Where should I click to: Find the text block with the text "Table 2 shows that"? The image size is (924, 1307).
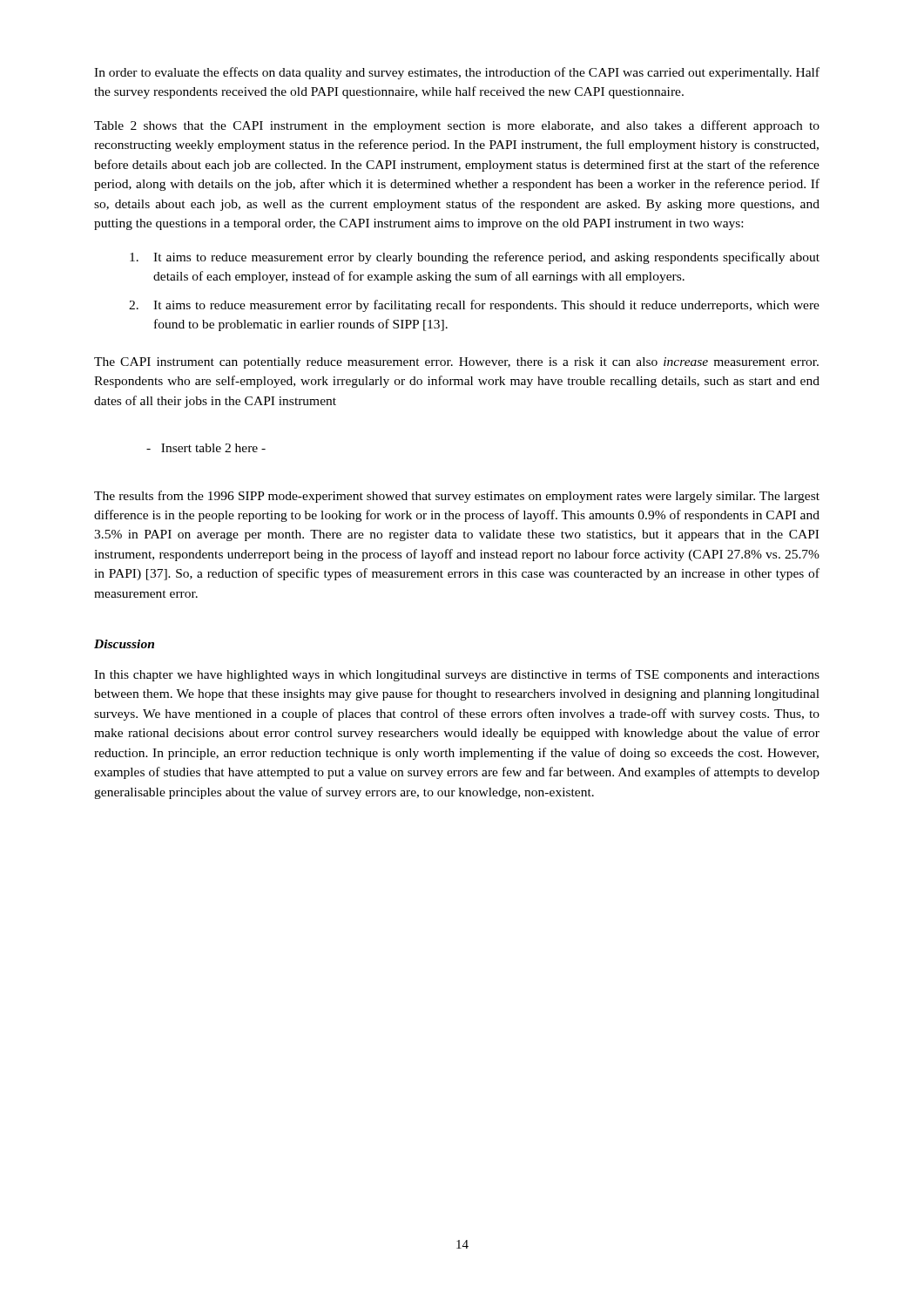457,174
